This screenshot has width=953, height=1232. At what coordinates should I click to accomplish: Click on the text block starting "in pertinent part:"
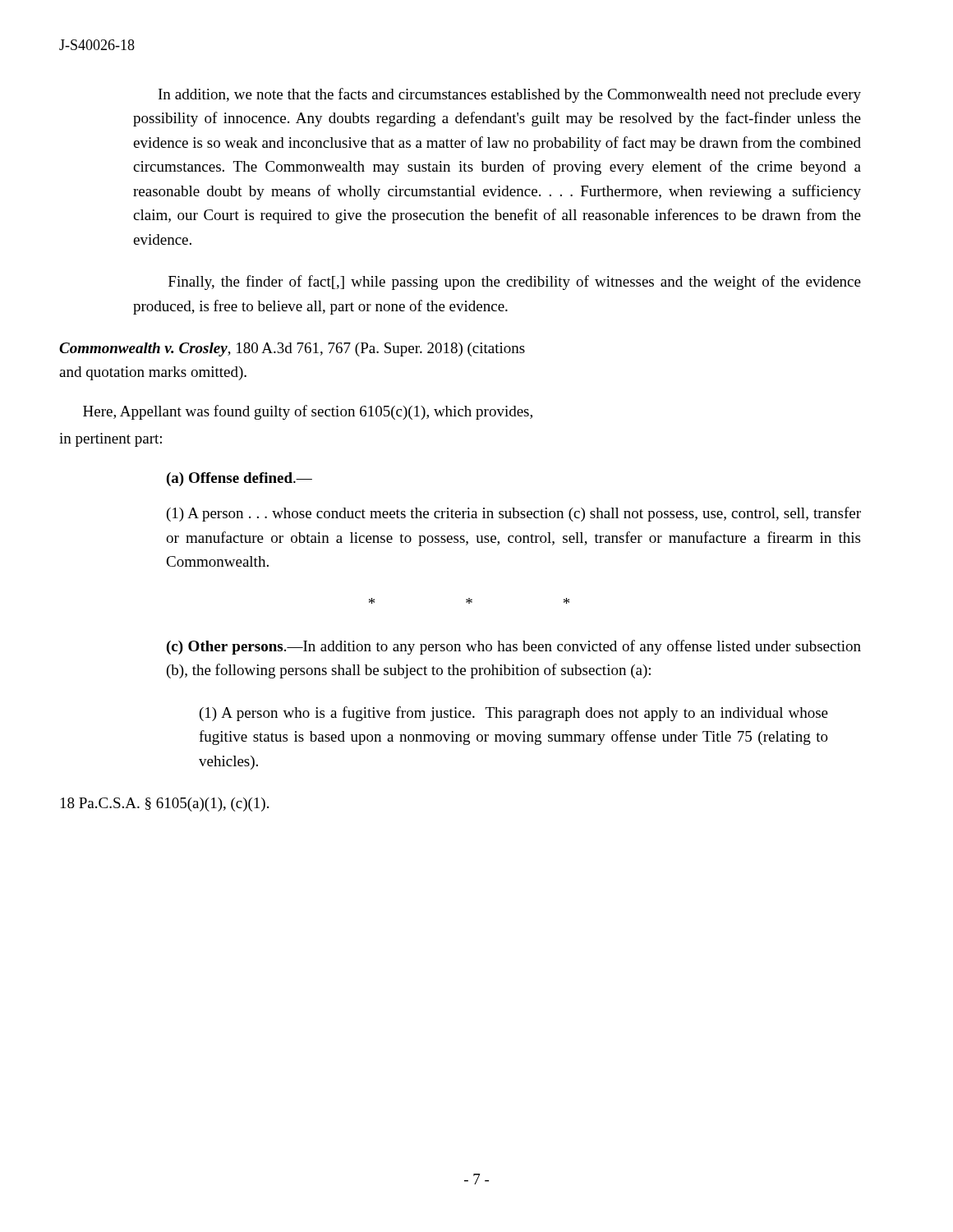(x=111, y=438)
